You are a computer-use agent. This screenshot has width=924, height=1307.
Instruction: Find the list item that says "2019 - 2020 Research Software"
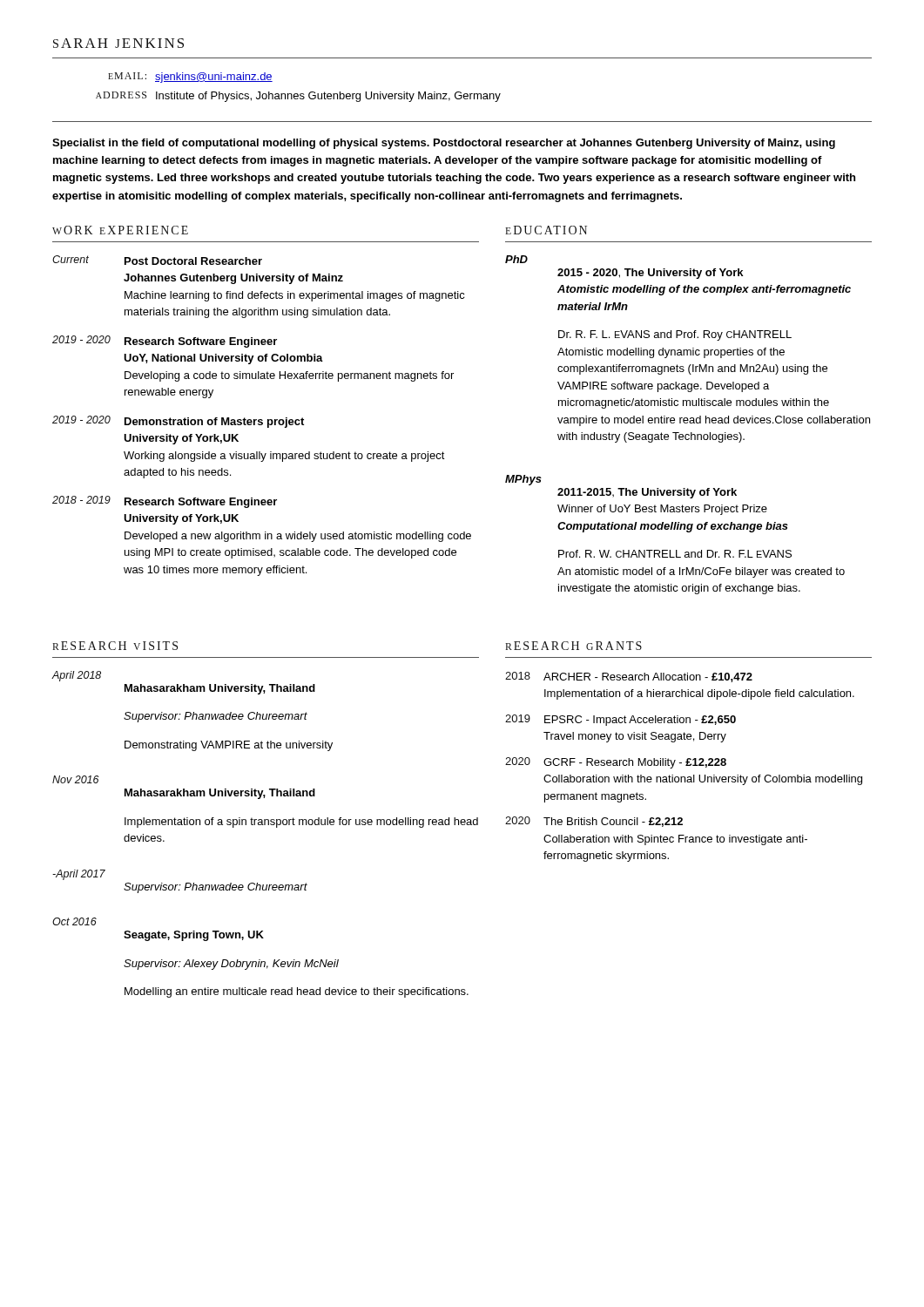(x=266, y=367)
